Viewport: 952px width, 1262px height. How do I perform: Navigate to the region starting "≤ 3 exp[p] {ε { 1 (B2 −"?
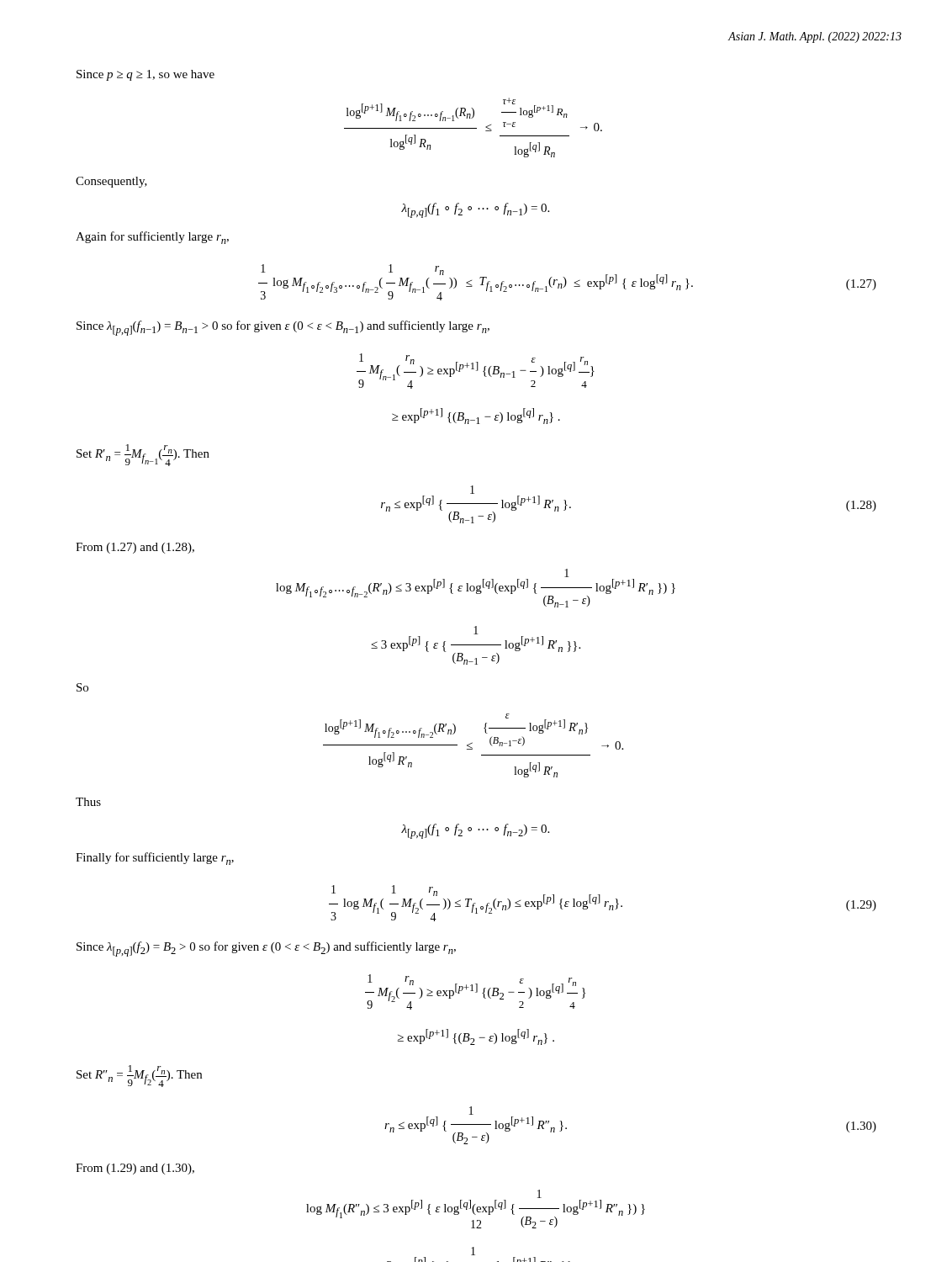[x=476, y=1251]
